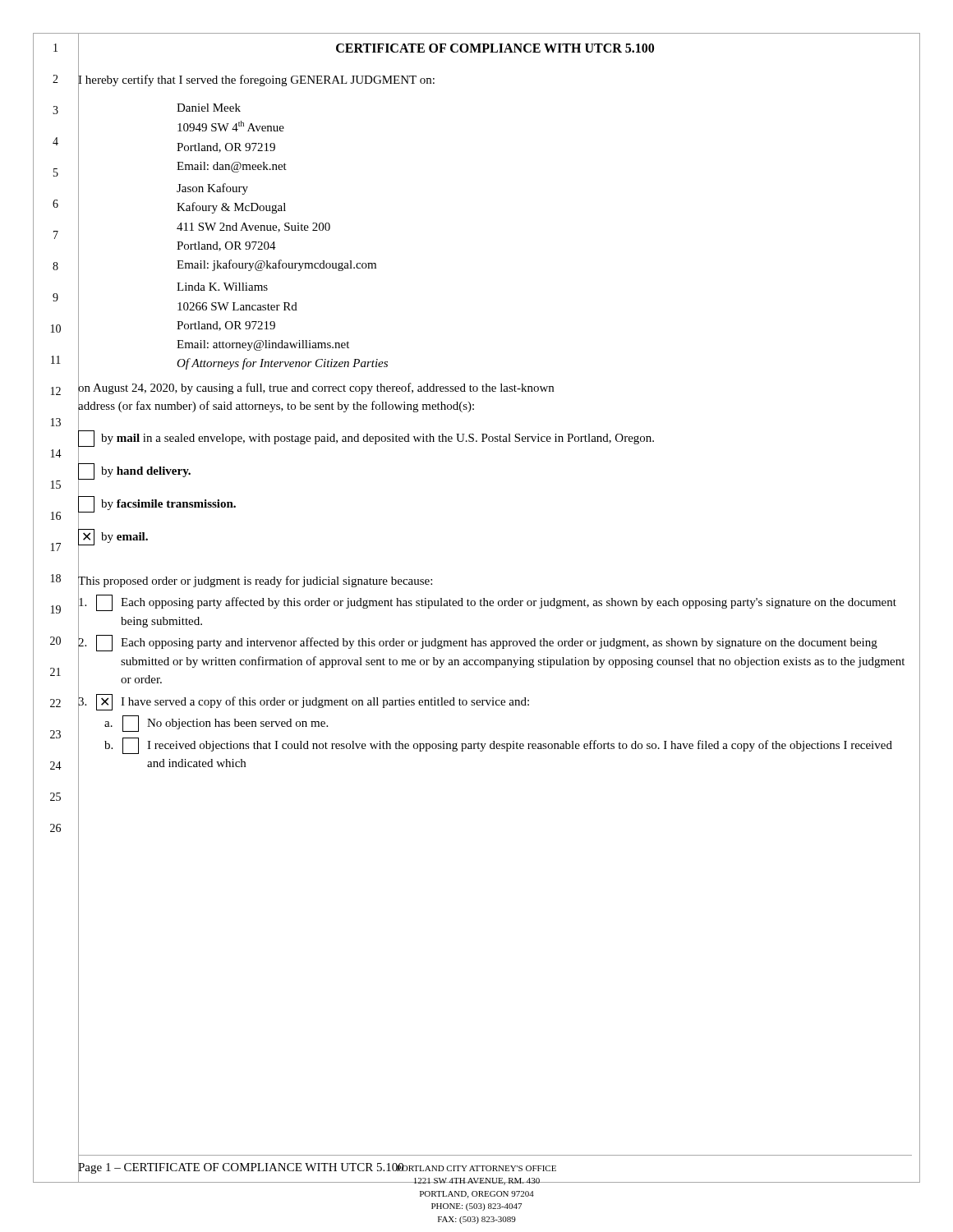953x1232 pixels.
Task: Locate the text starting "Each opposing party affected by"
Action: point(495,611)
